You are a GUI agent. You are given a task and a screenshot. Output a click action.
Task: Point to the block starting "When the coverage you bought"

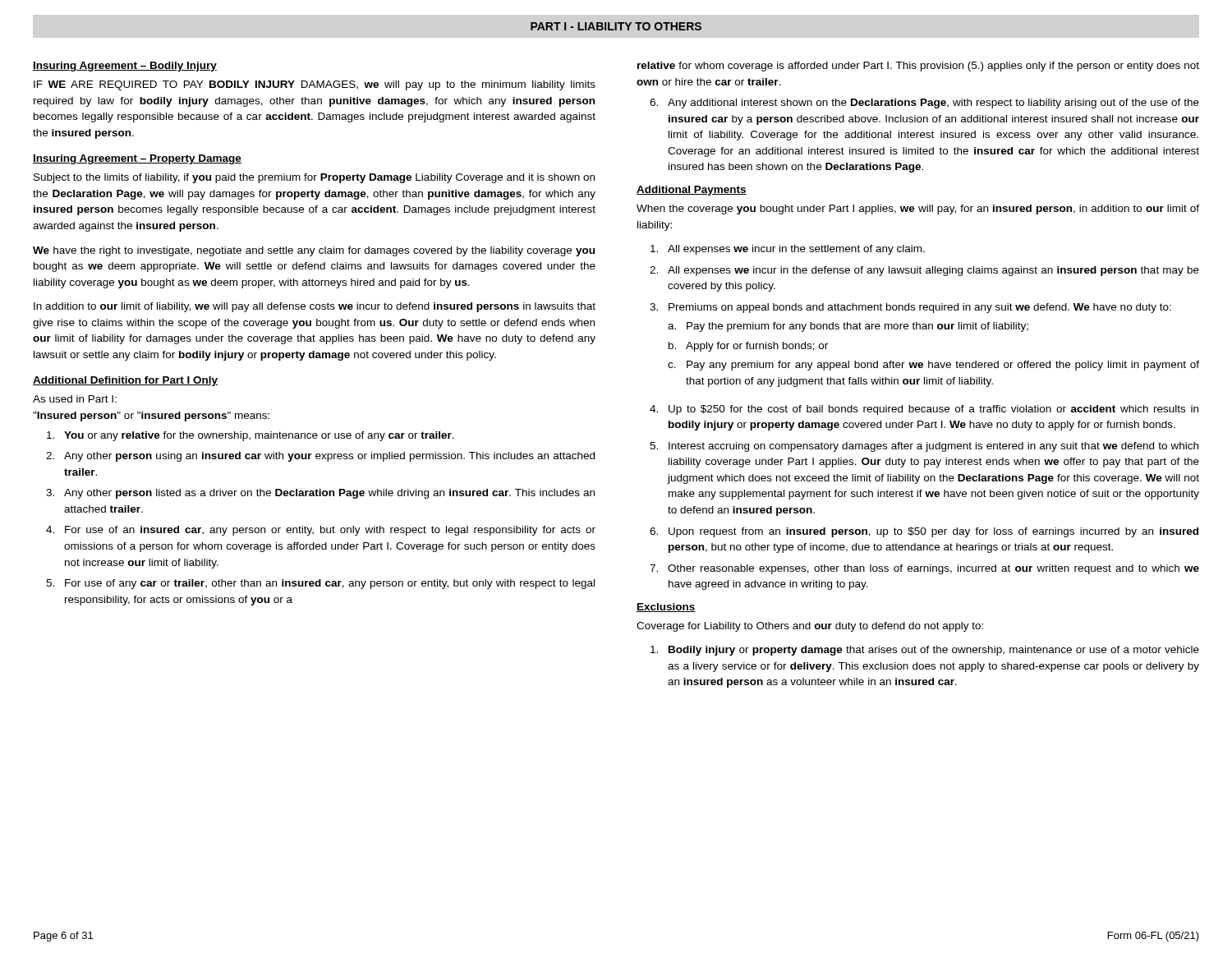918,216
